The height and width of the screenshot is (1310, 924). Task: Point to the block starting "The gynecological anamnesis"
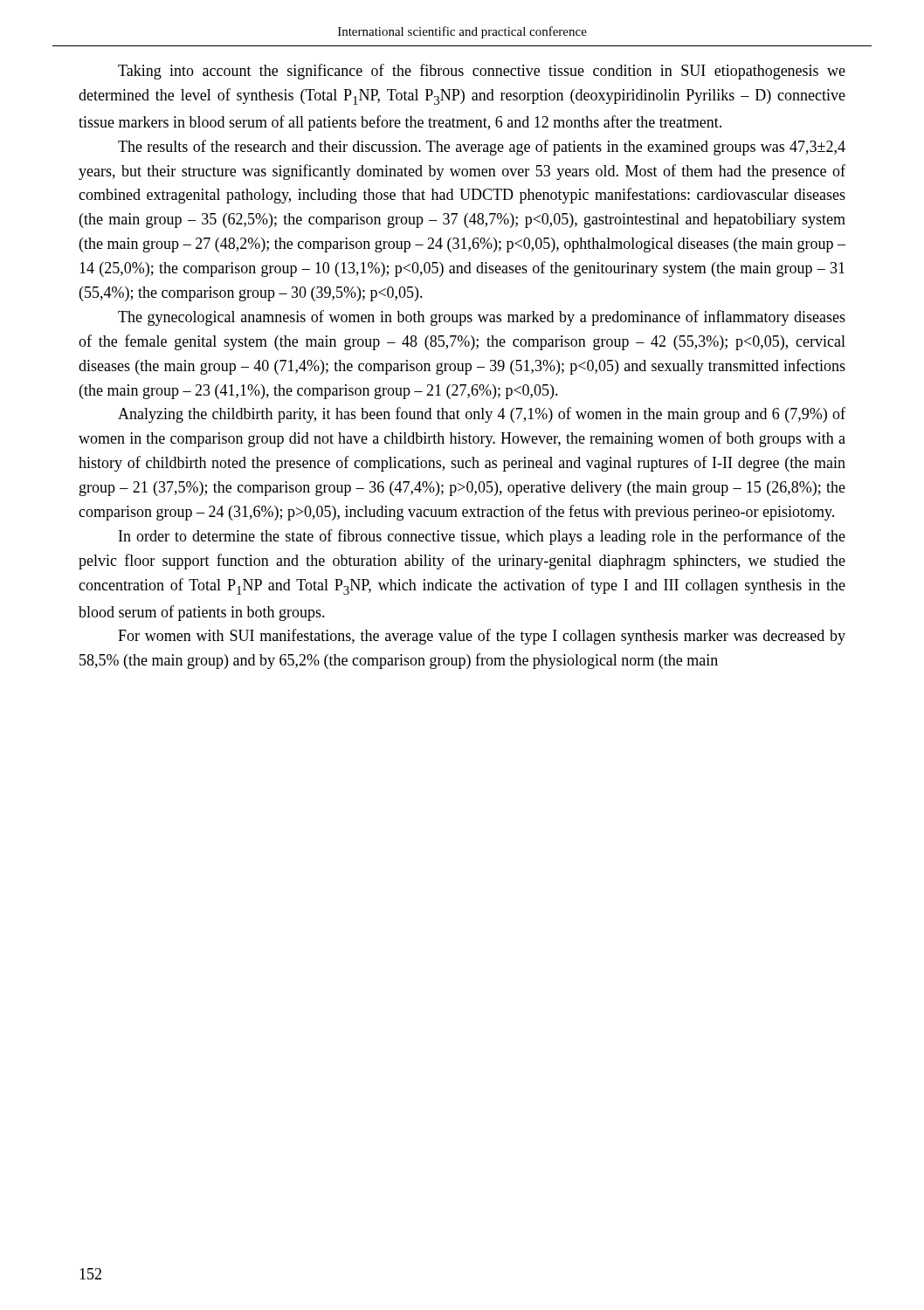462,354
